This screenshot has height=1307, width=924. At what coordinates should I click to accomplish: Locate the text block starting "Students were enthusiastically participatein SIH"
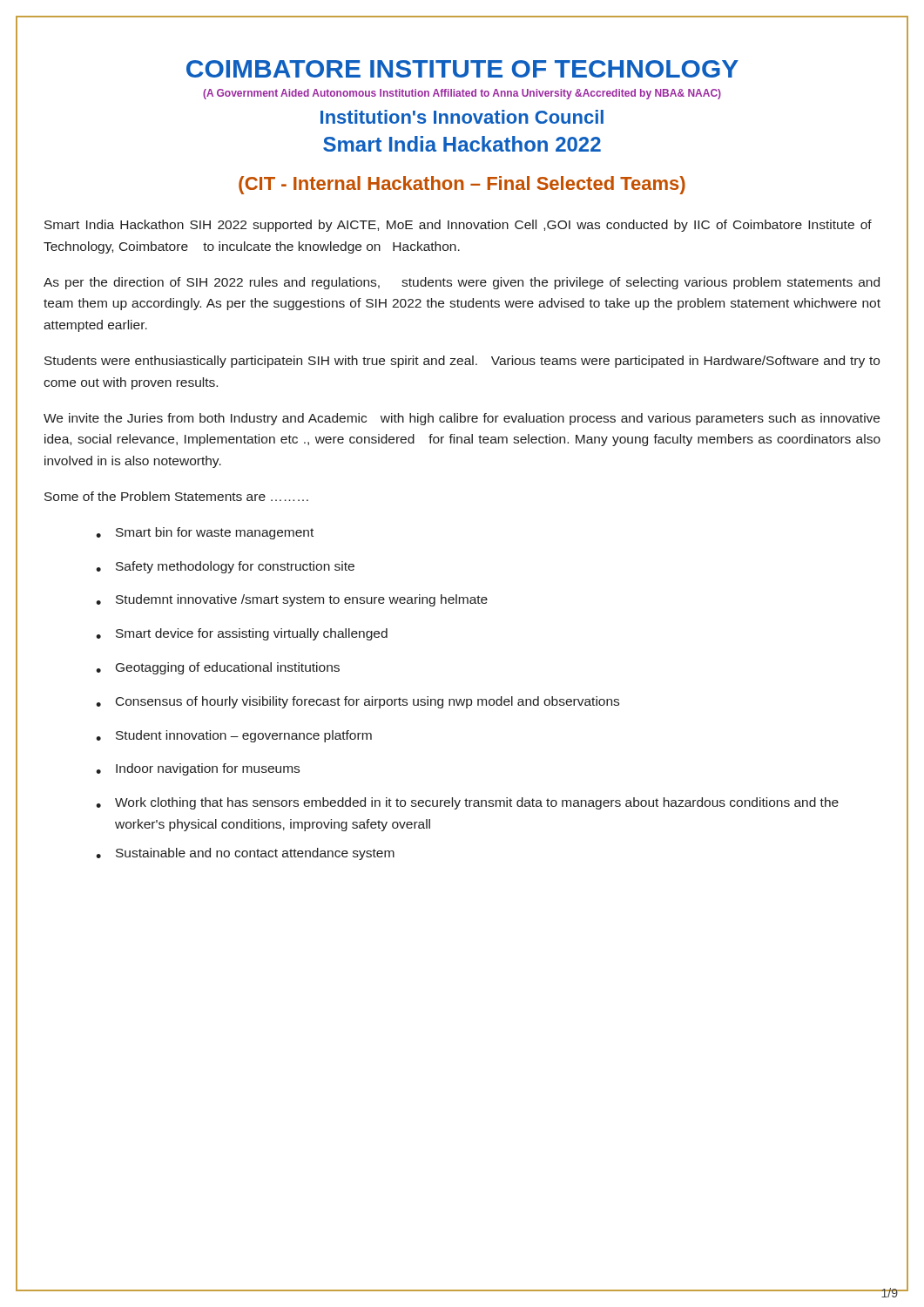[462, 371]
